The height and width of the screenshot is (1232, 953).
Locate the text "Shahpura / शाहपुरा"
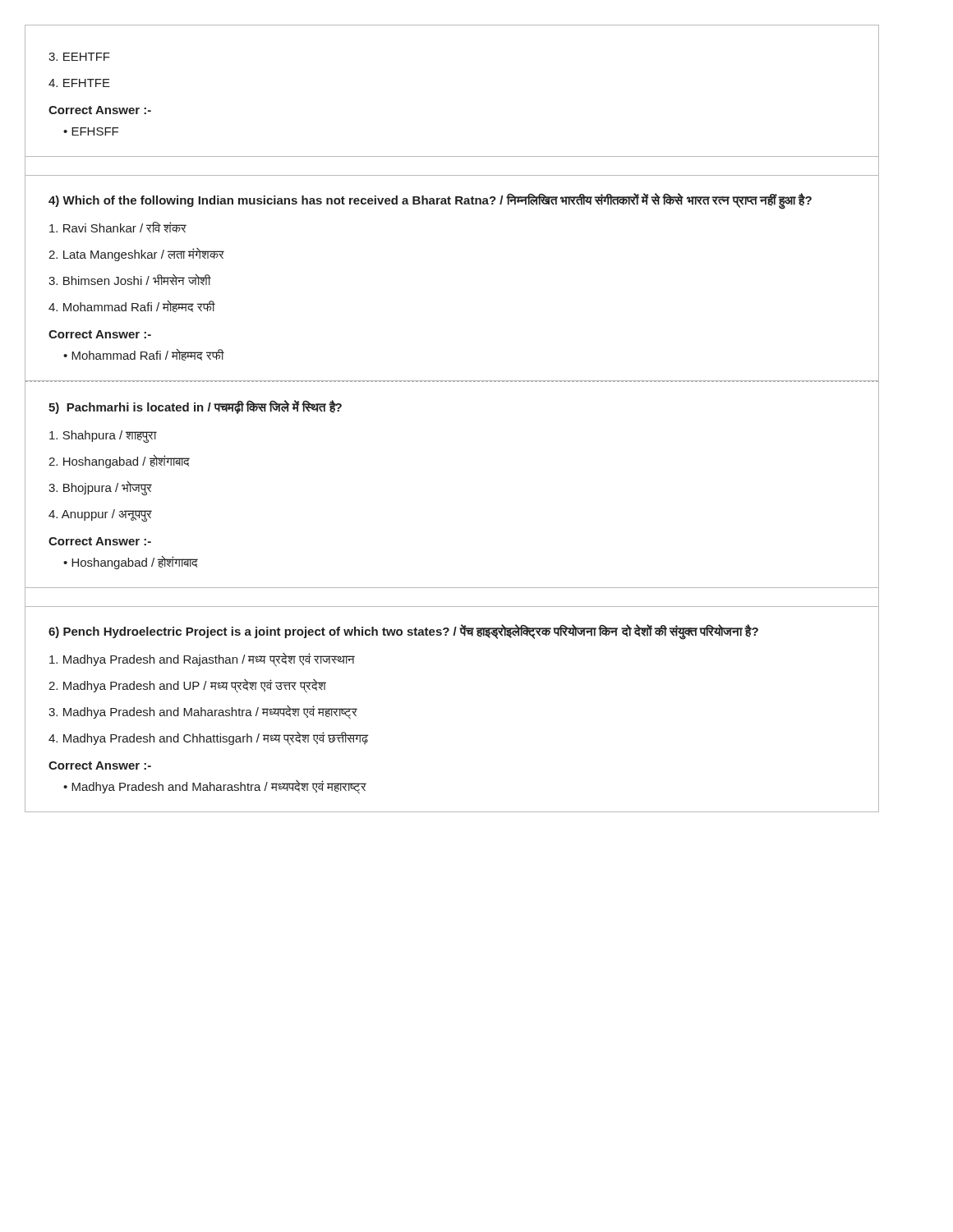point(102,435)
